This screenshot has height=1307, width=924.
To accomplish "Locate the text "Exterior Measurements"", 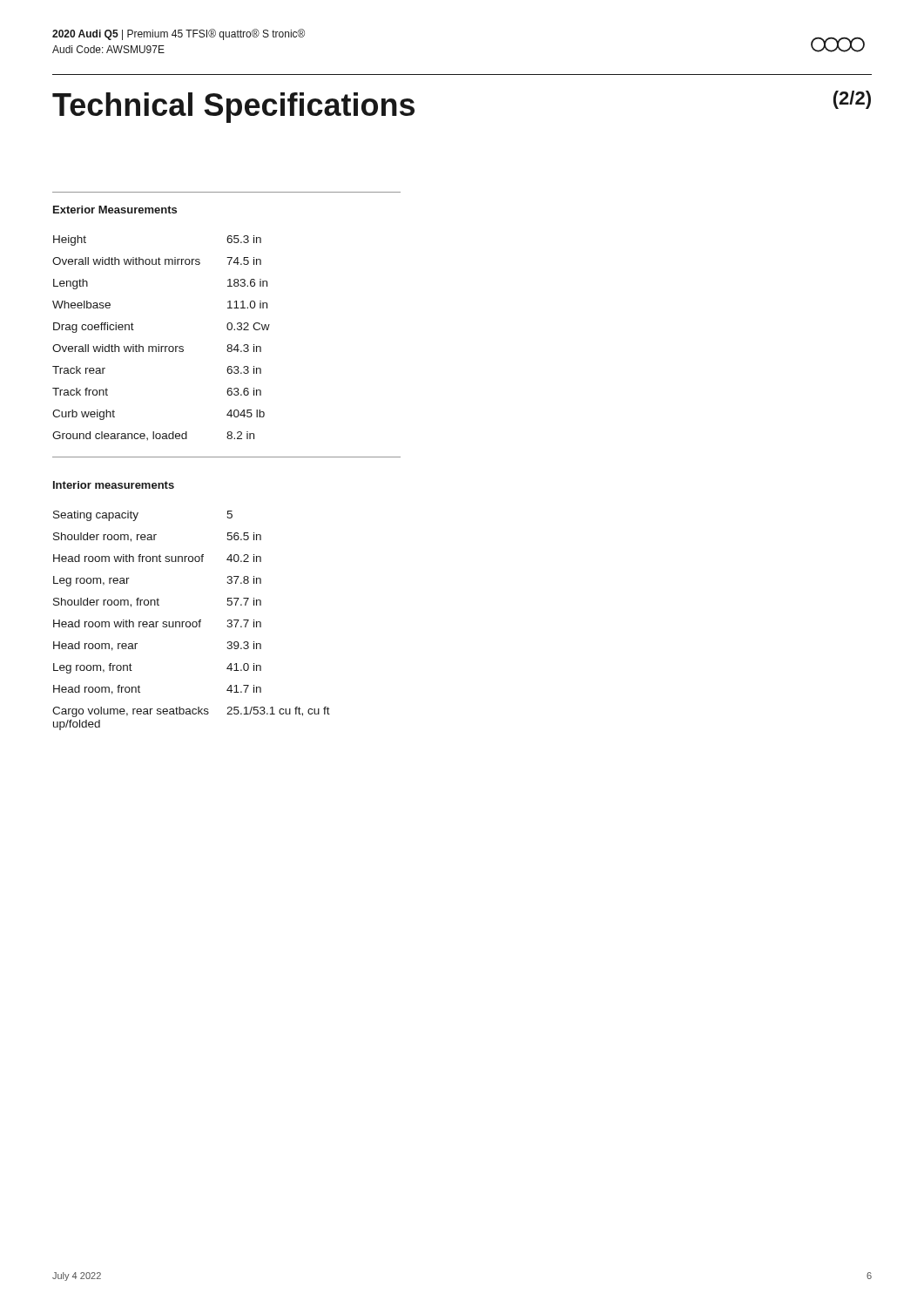I will tap(115, 210).
